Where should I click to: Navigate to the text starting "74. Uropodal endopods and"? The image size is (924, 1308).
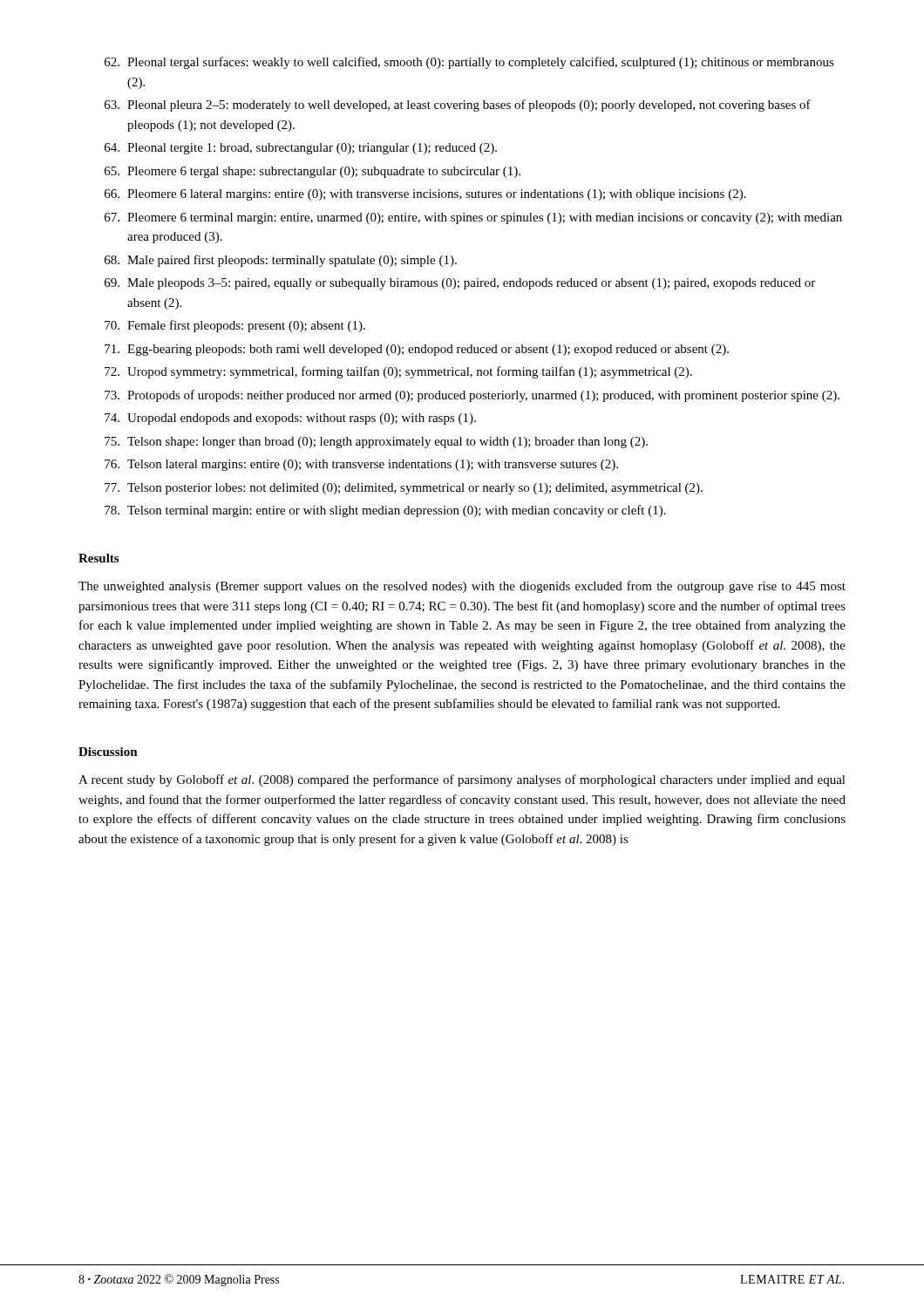point(462,418)
